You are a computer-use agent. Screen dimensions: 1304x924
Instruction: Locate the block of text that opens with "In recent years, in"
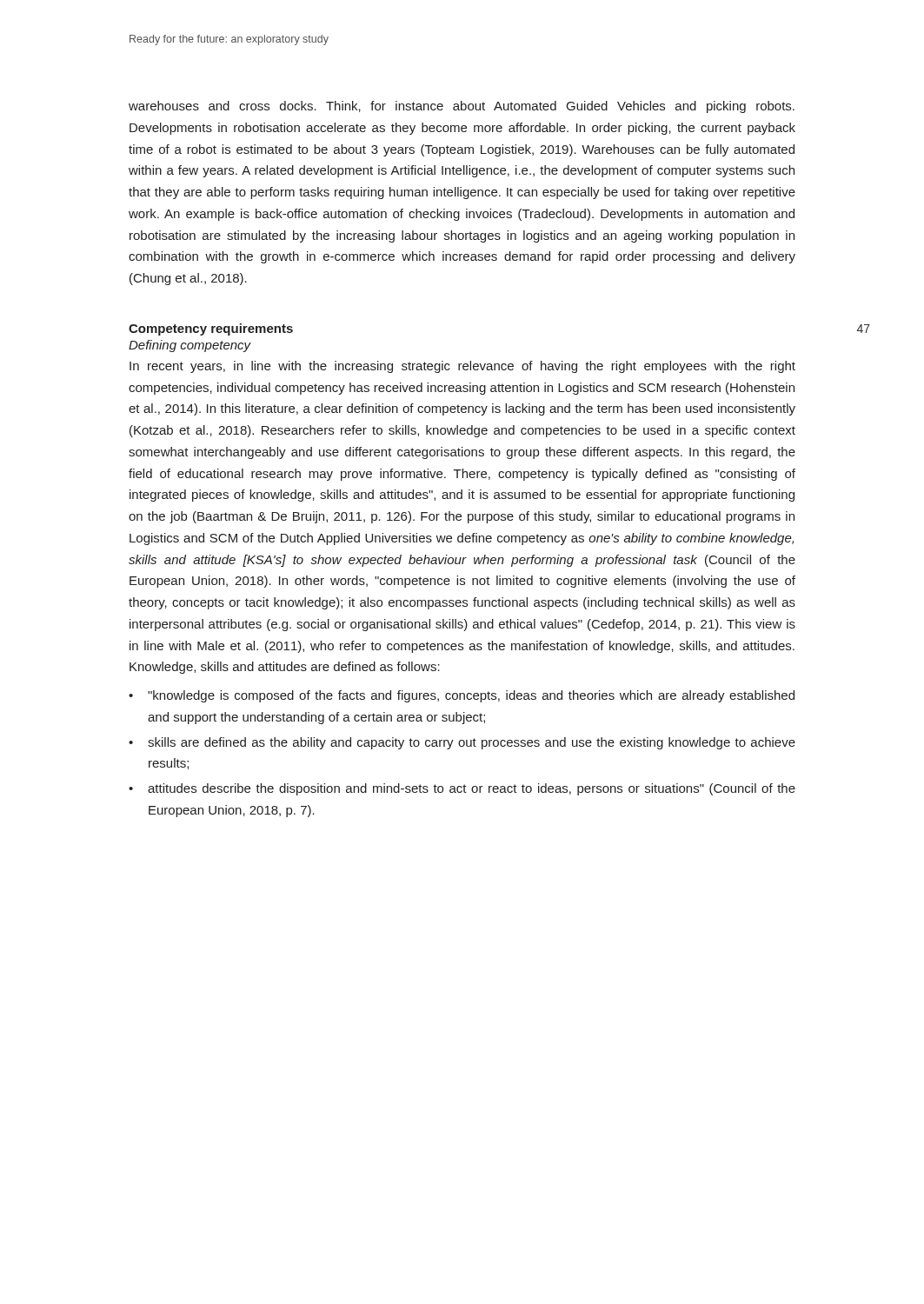tap(462, 516)
